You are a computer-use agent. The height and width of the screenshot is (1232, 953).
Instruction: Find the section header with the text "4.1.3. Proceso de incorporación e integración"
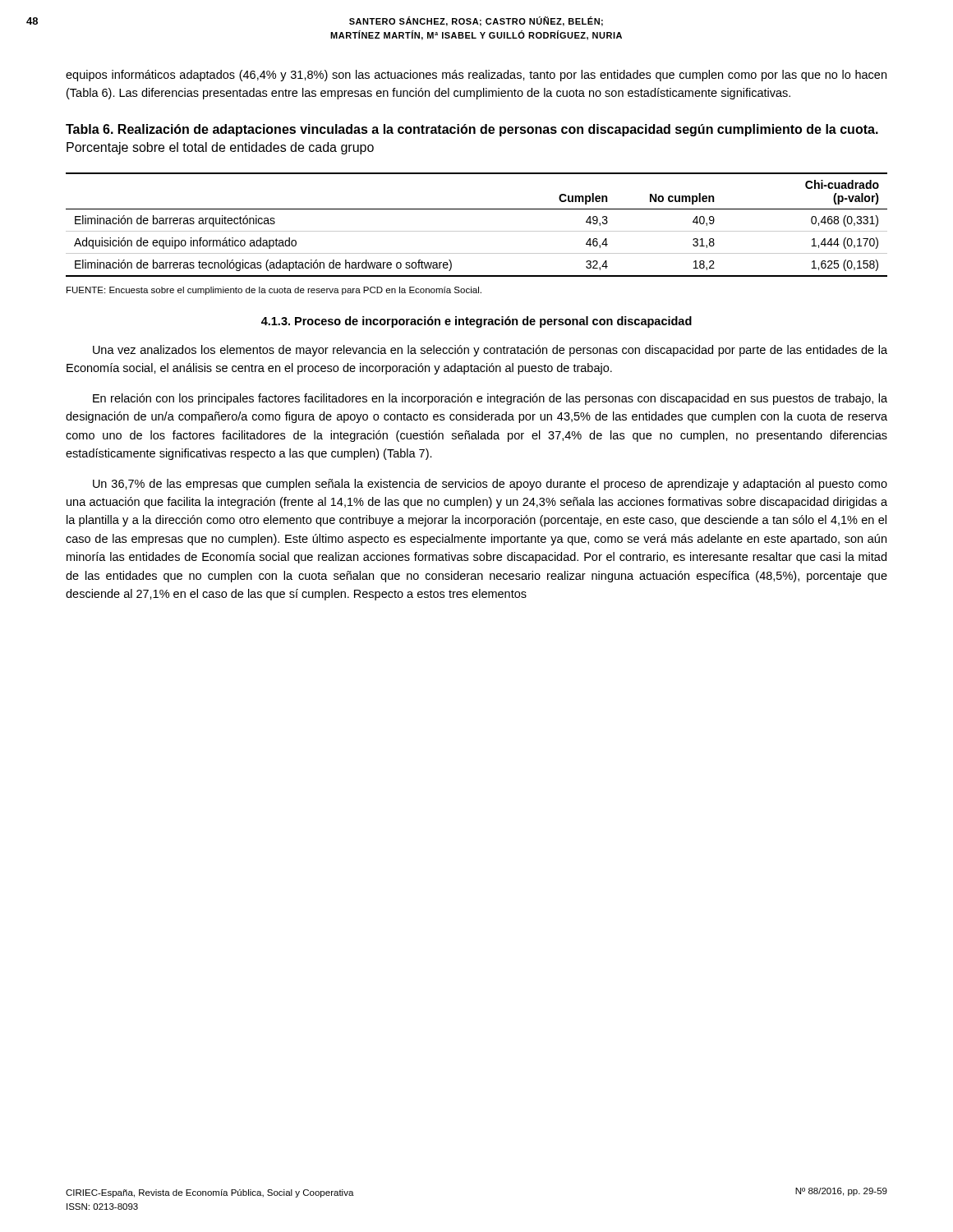(476, 321)
